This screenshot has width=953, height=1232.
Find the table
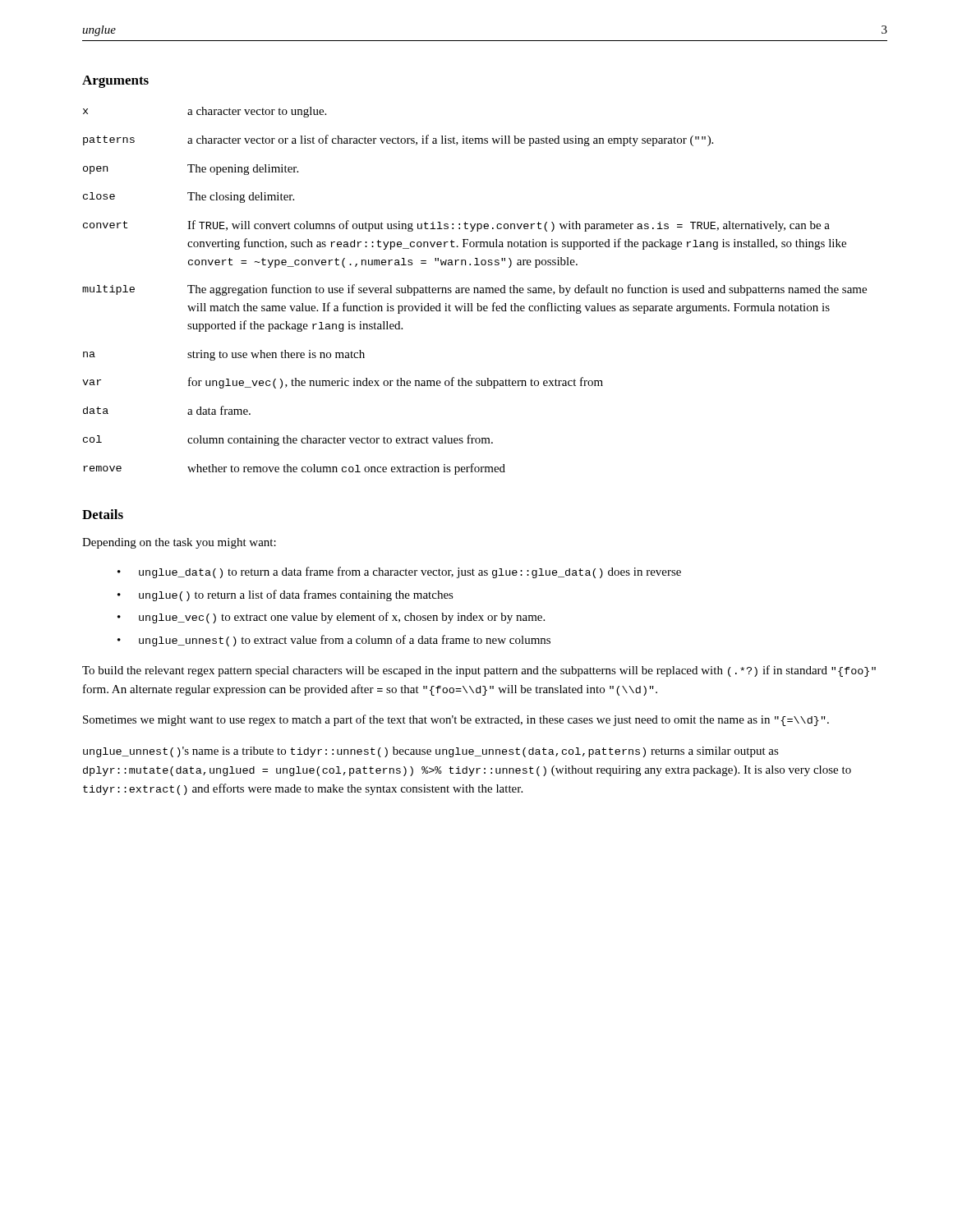coord(485,291)
